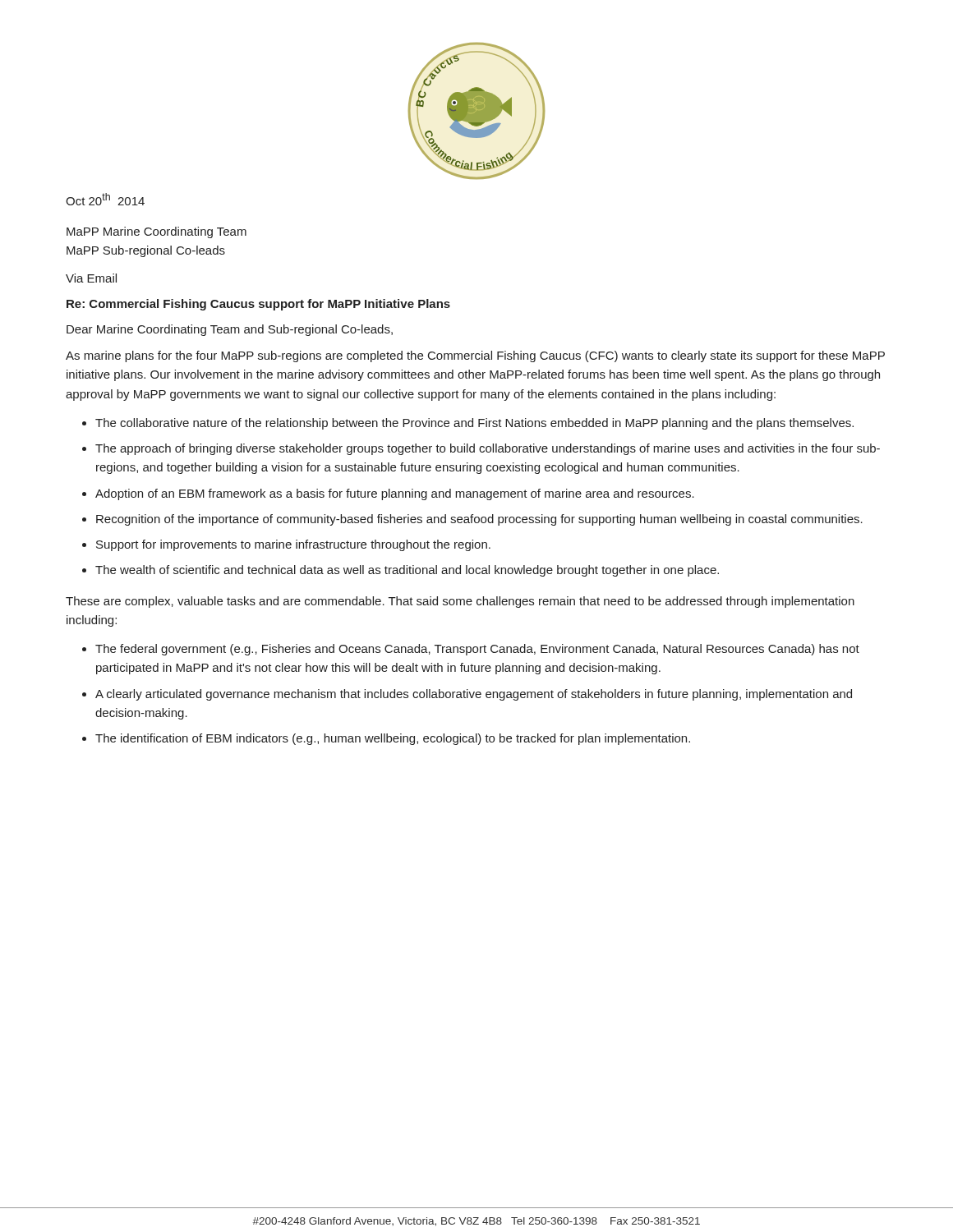The height and width of the screenshot is (1232, 953).
Task: Find the section header on this page that starts "Re: Commercial Fishing Caucus support for"
Action: click(x=258, y=304)
